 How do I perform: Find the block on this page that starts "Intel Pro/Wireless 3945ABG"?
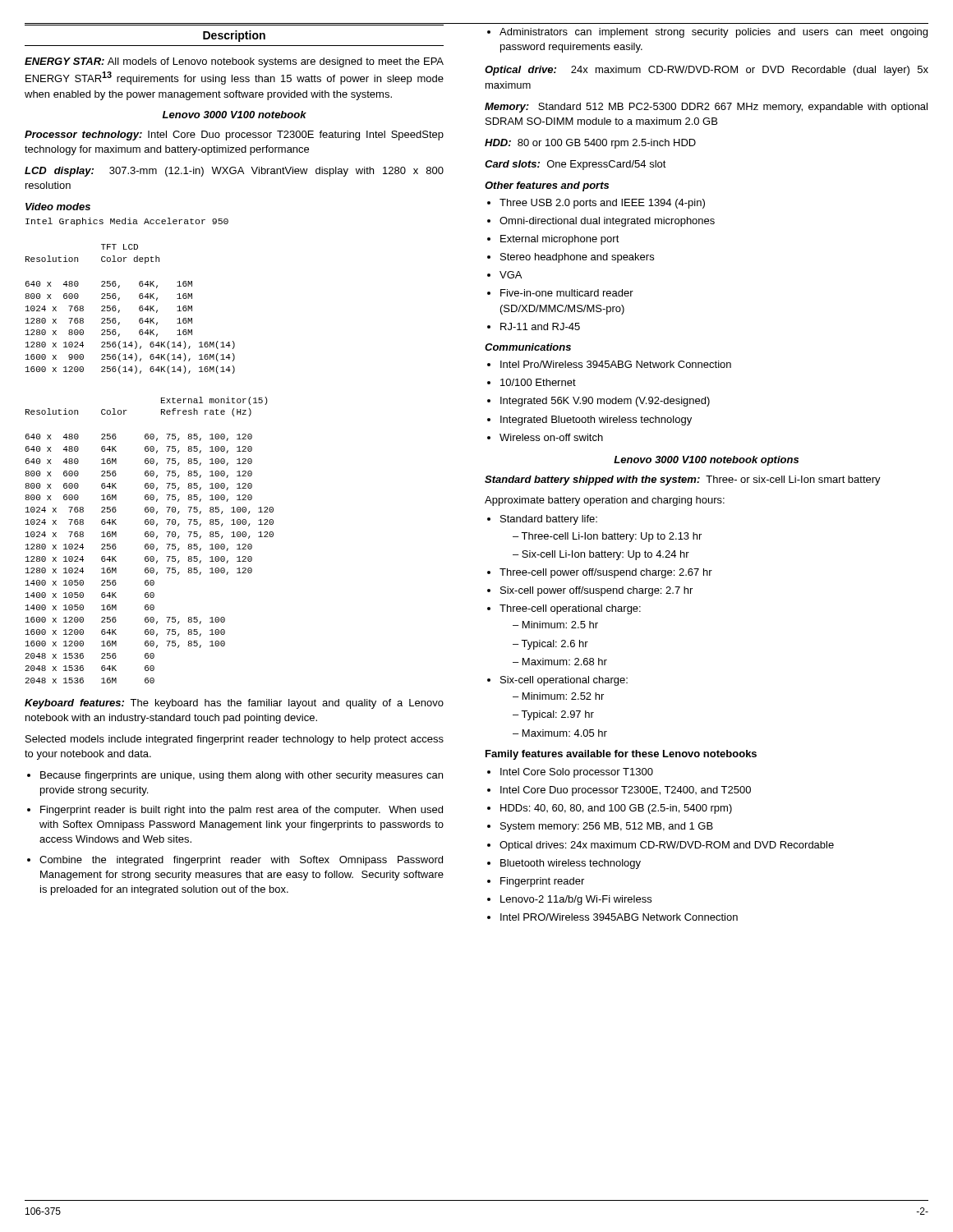pyautogui.click(x=616, y=364)
